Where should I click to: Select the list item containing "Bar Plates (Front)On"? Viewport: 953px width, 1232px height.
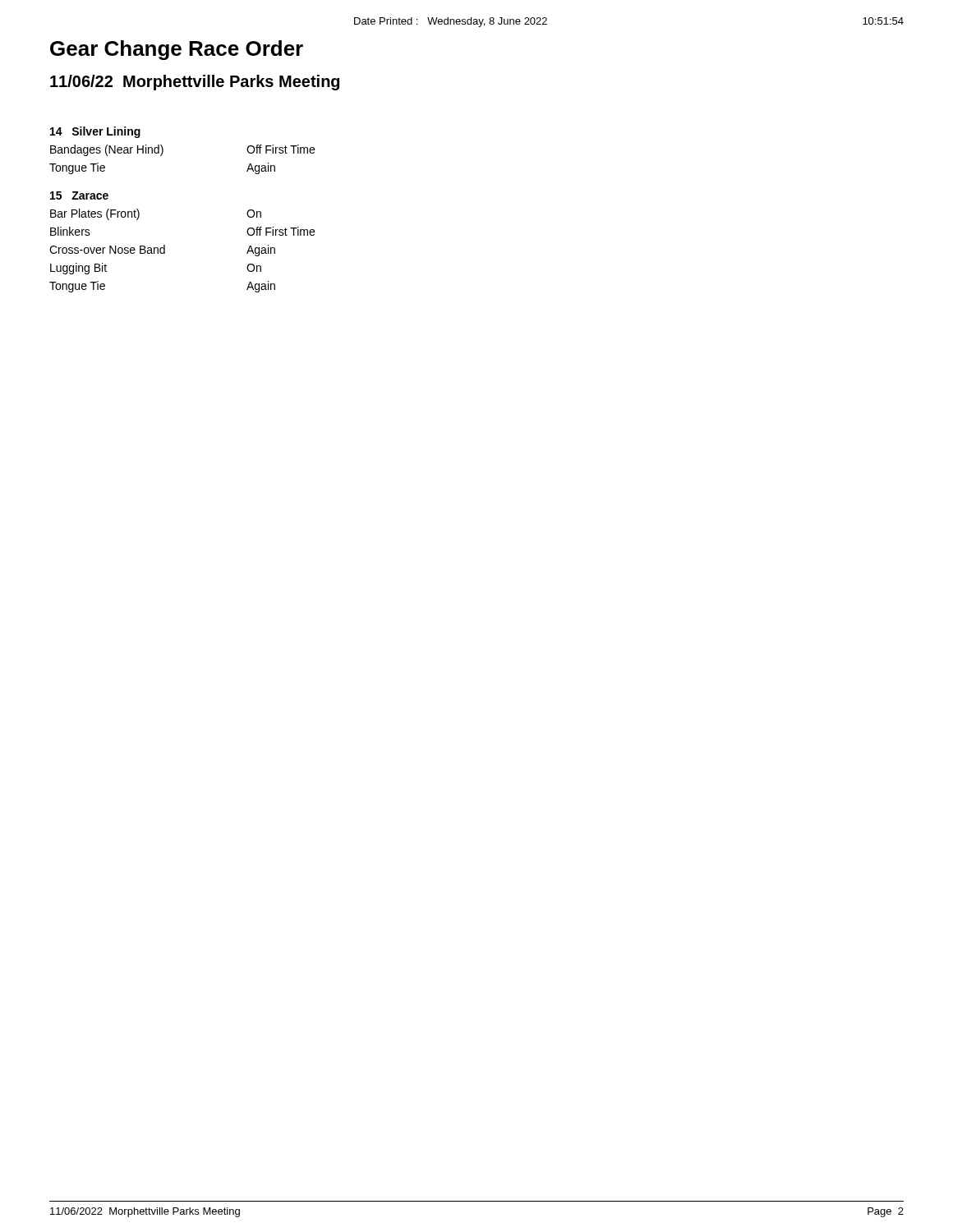[99, 214]
